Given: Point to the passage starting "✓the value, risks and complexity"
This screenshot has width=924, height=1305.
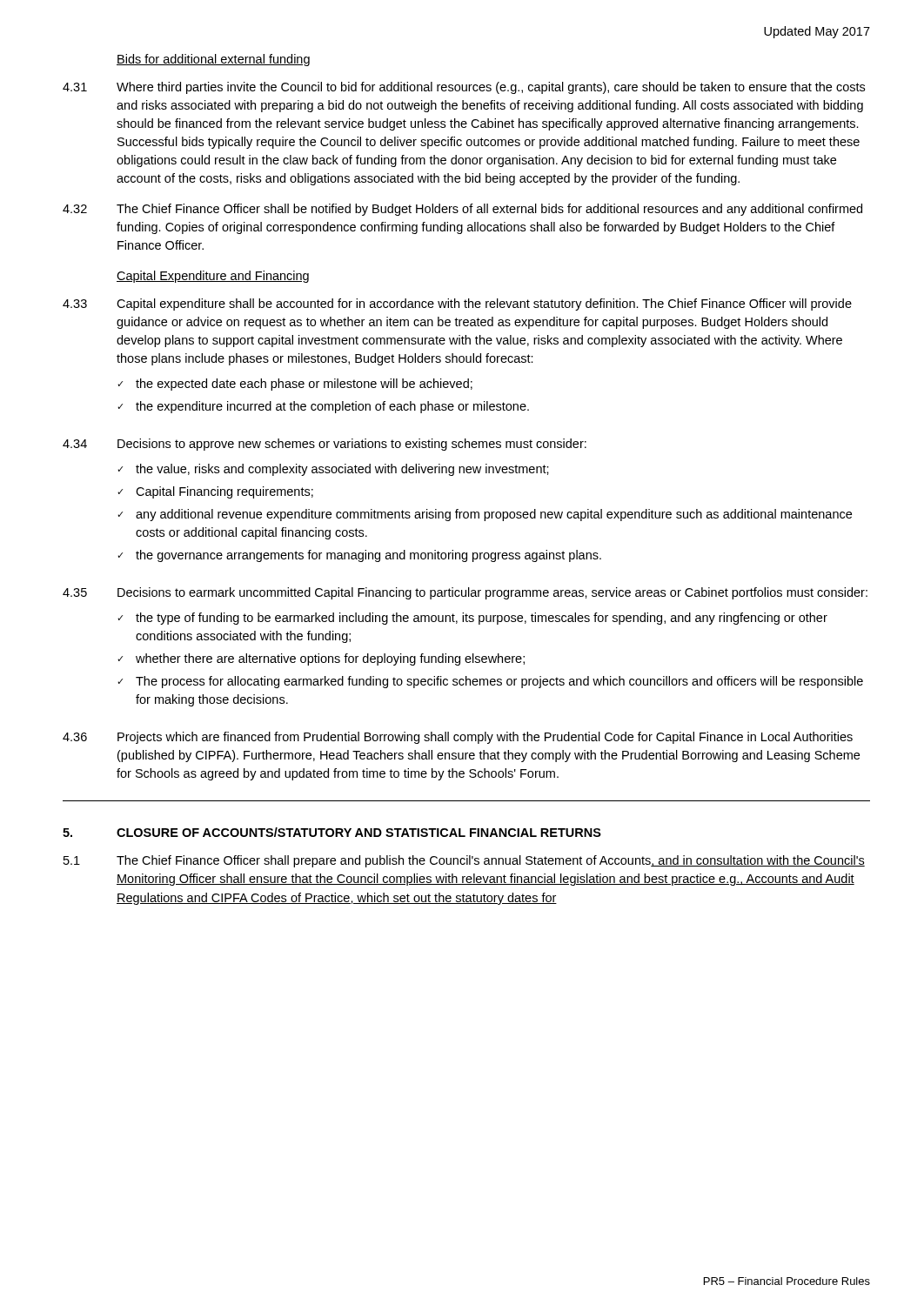Looking at the screenshot, I should point(493,470).
